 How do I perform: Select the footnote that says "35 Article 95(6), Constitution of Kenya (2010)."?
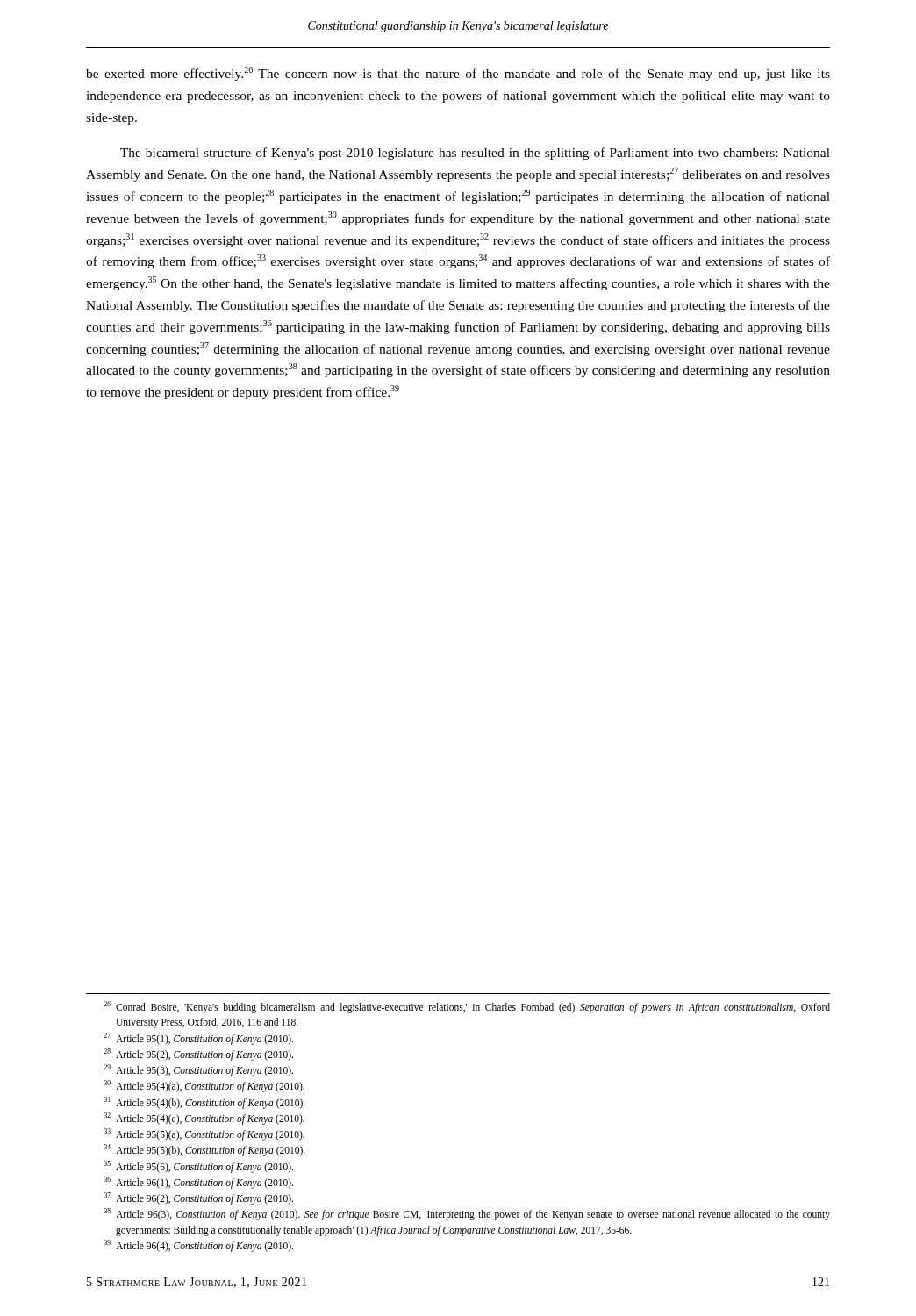[x=199, y=1167]
